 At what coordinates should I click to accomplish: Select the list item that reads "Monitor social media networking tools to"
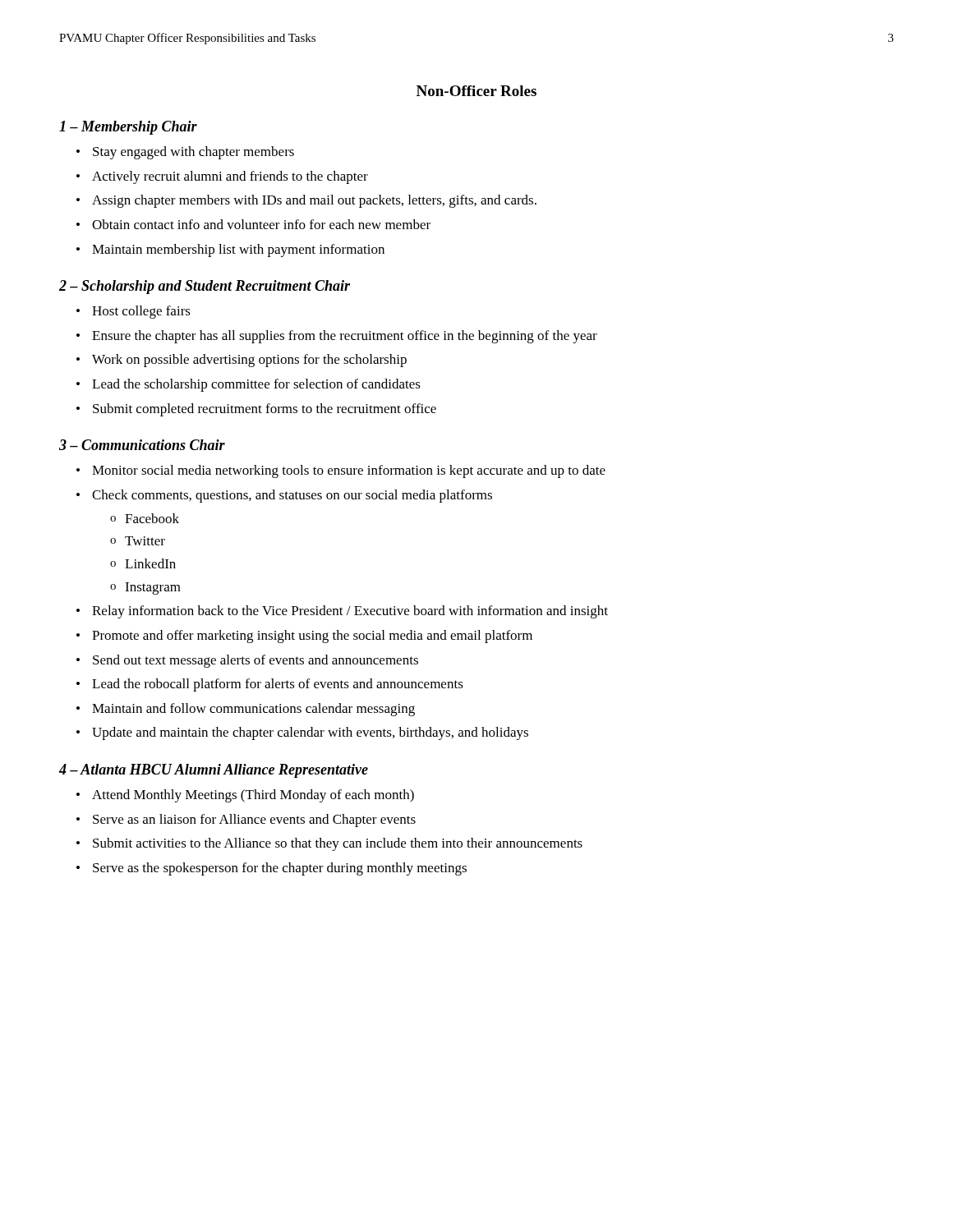[x=349, y=471]
